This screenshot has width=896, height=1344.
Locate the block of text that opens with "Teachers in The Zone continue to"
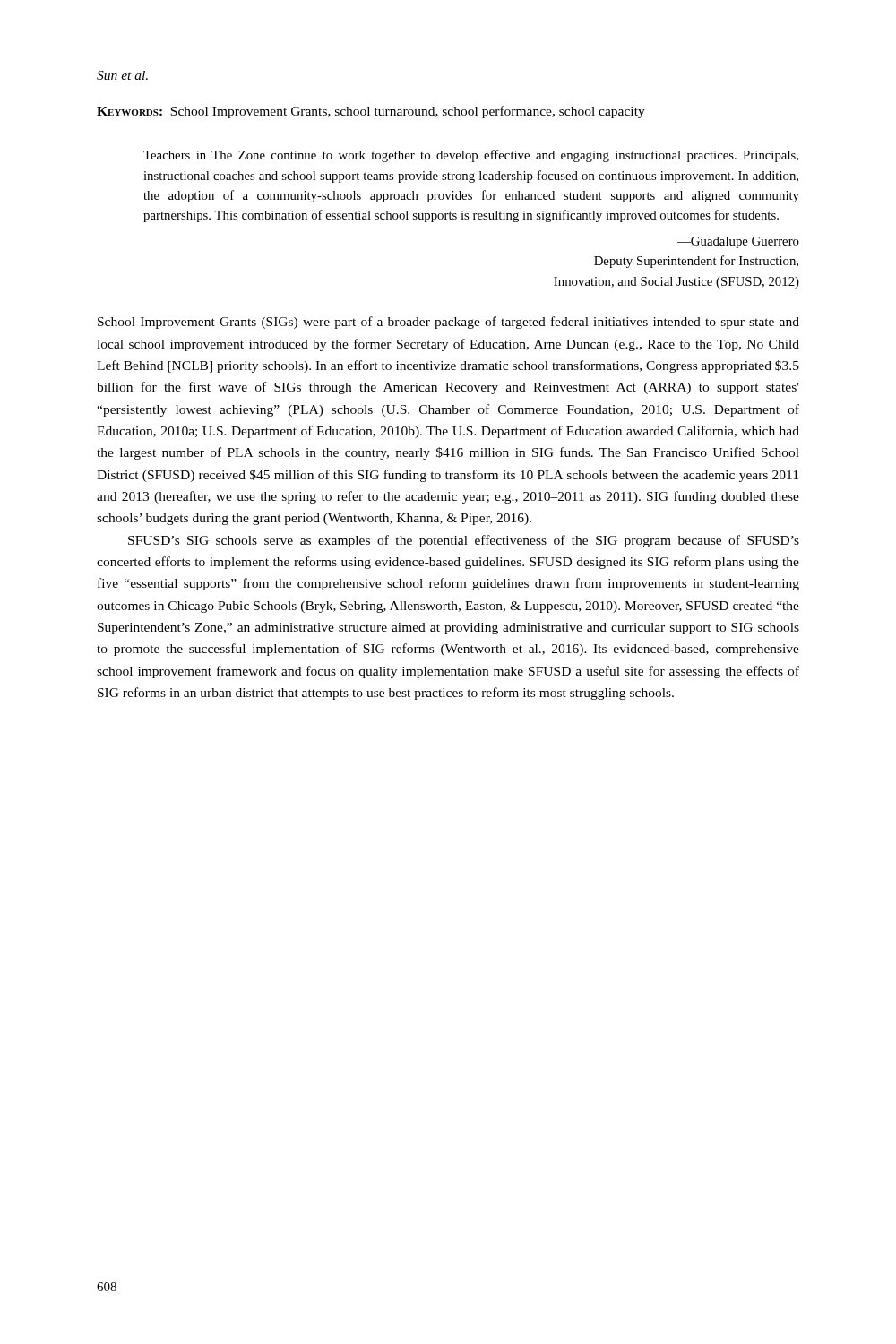click(x=471, y=185)
